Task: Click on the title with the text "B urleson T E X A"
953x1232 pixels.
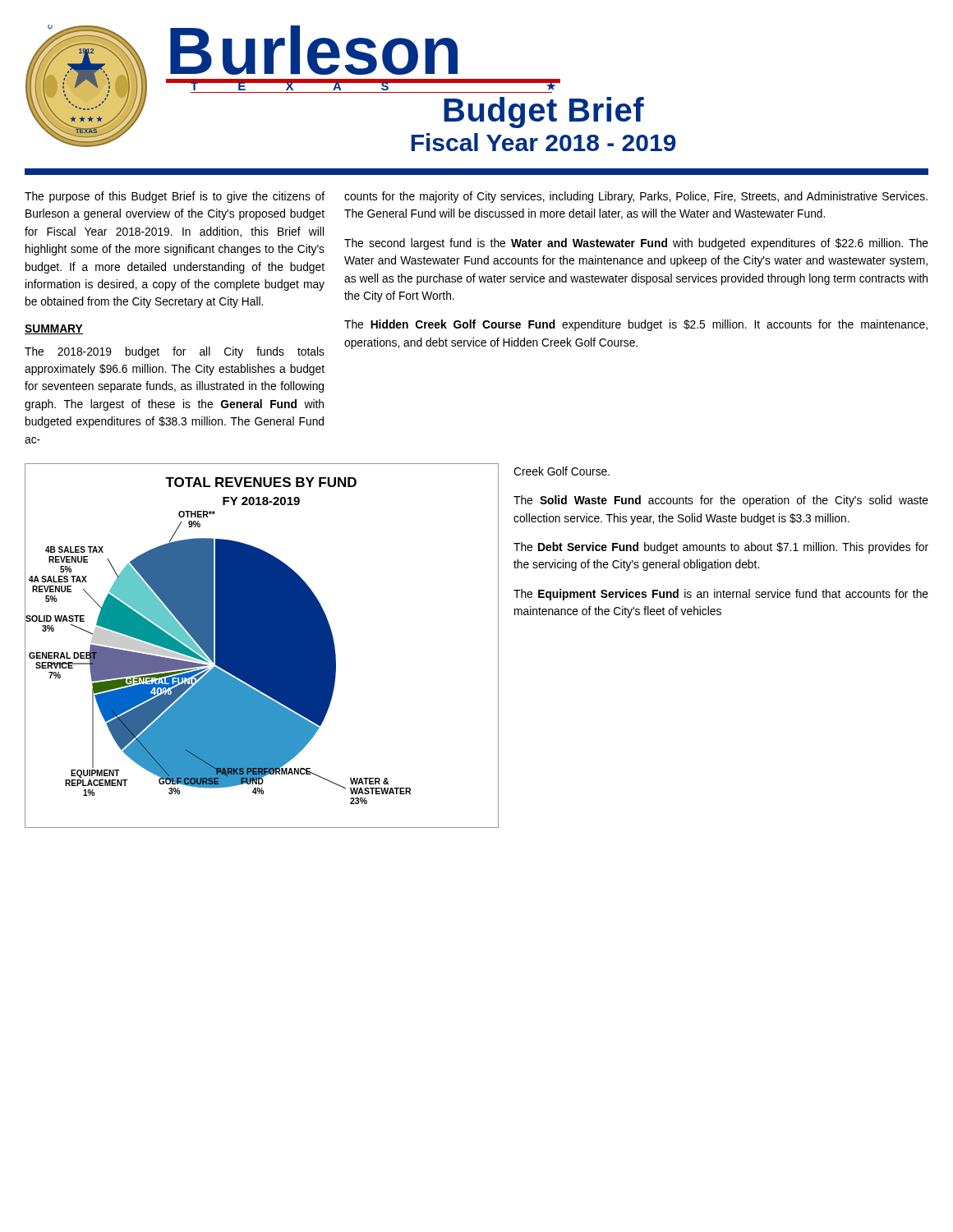Action: coord(396,54)
